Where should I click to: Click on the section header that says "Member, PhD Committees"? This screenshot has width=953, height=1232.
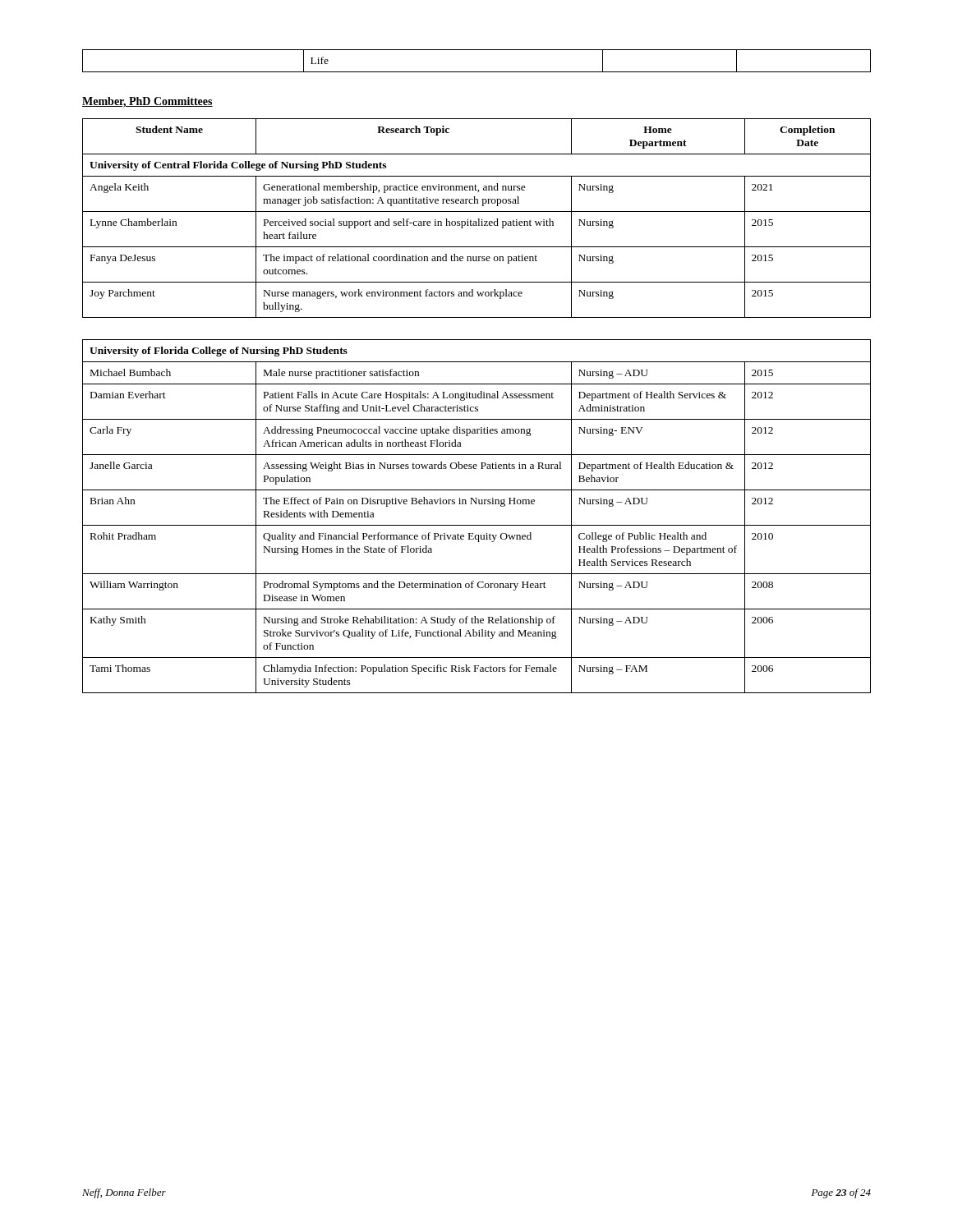coord(147,101)
